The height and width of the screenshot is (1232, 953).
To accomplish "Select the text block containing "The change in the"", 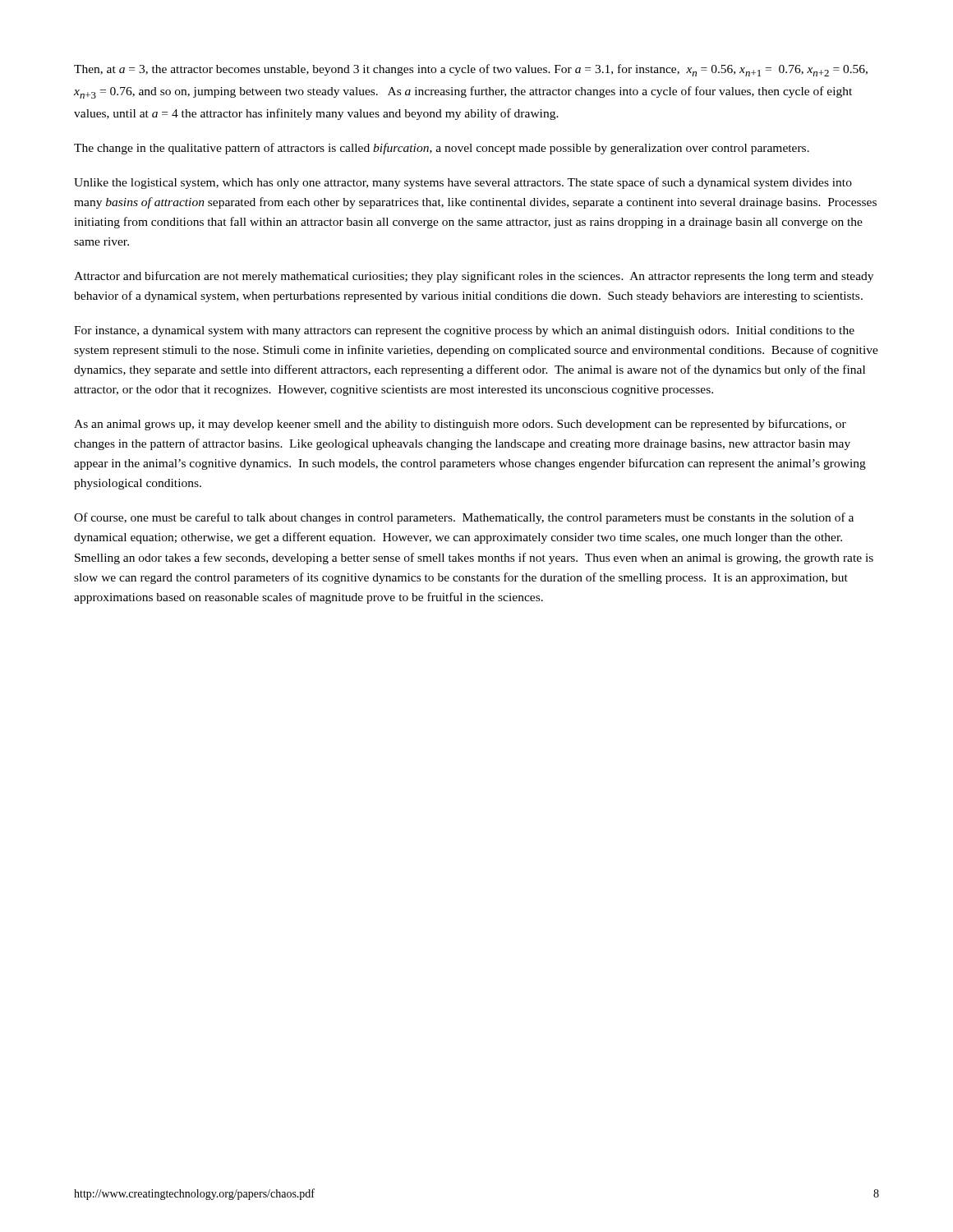I will [x=476, y=148].
